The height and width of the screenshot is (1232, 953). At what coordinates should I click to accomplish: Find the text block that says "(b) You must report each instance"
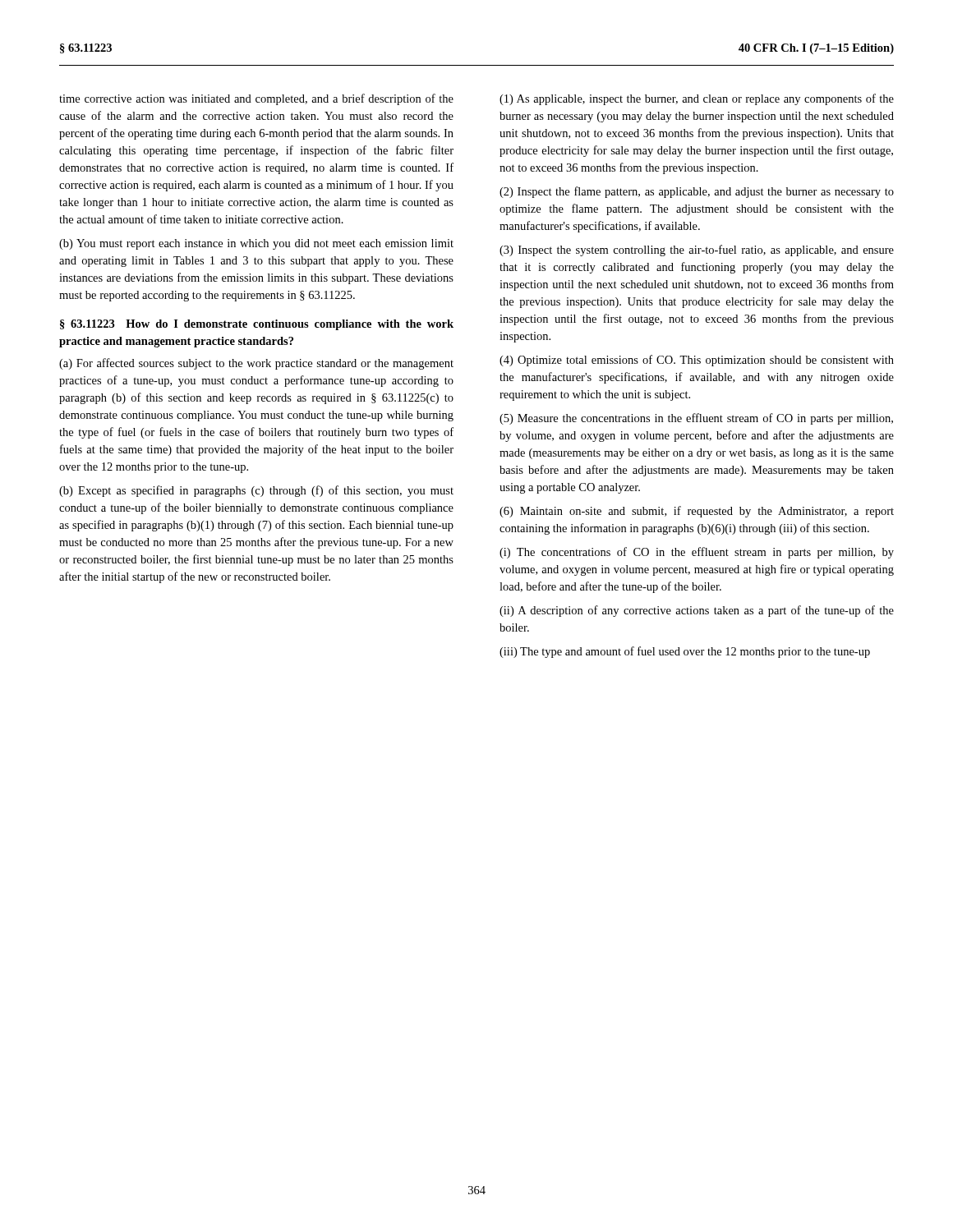tap(256, 269)
